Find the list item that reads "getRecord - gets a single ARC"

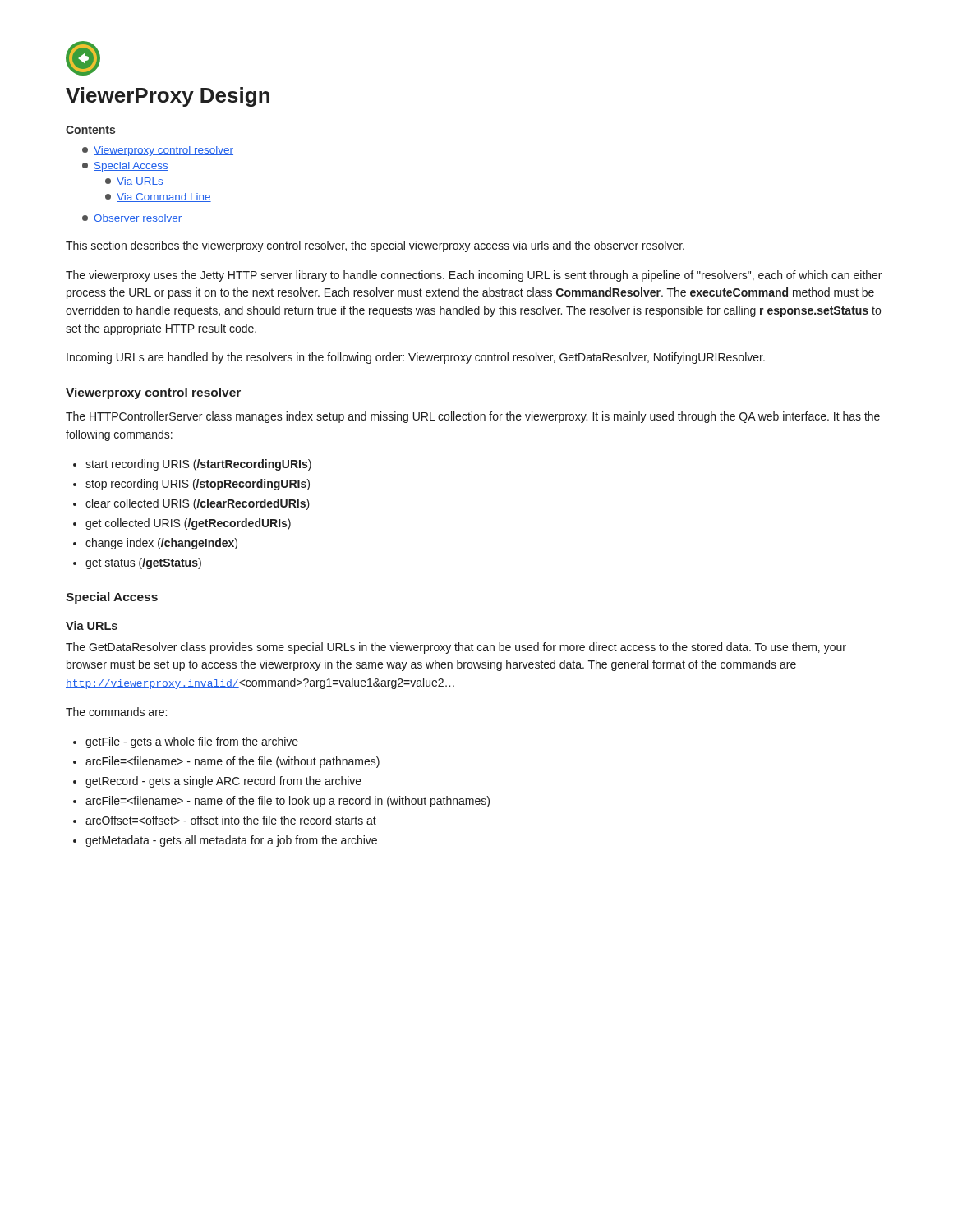tap(223, 782)
